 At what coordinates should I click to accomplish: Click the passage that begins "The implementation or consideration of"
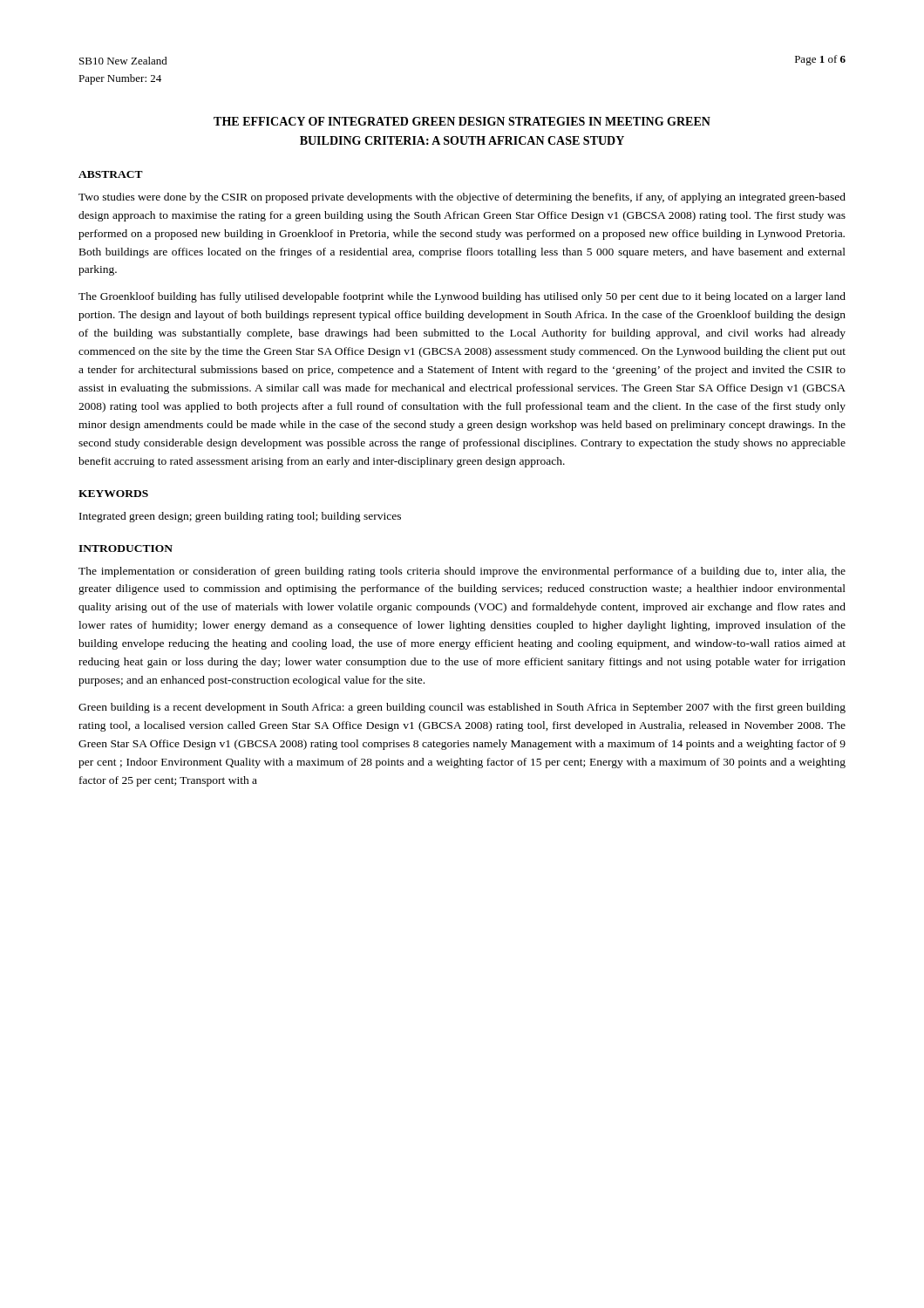tap(462, 676)
